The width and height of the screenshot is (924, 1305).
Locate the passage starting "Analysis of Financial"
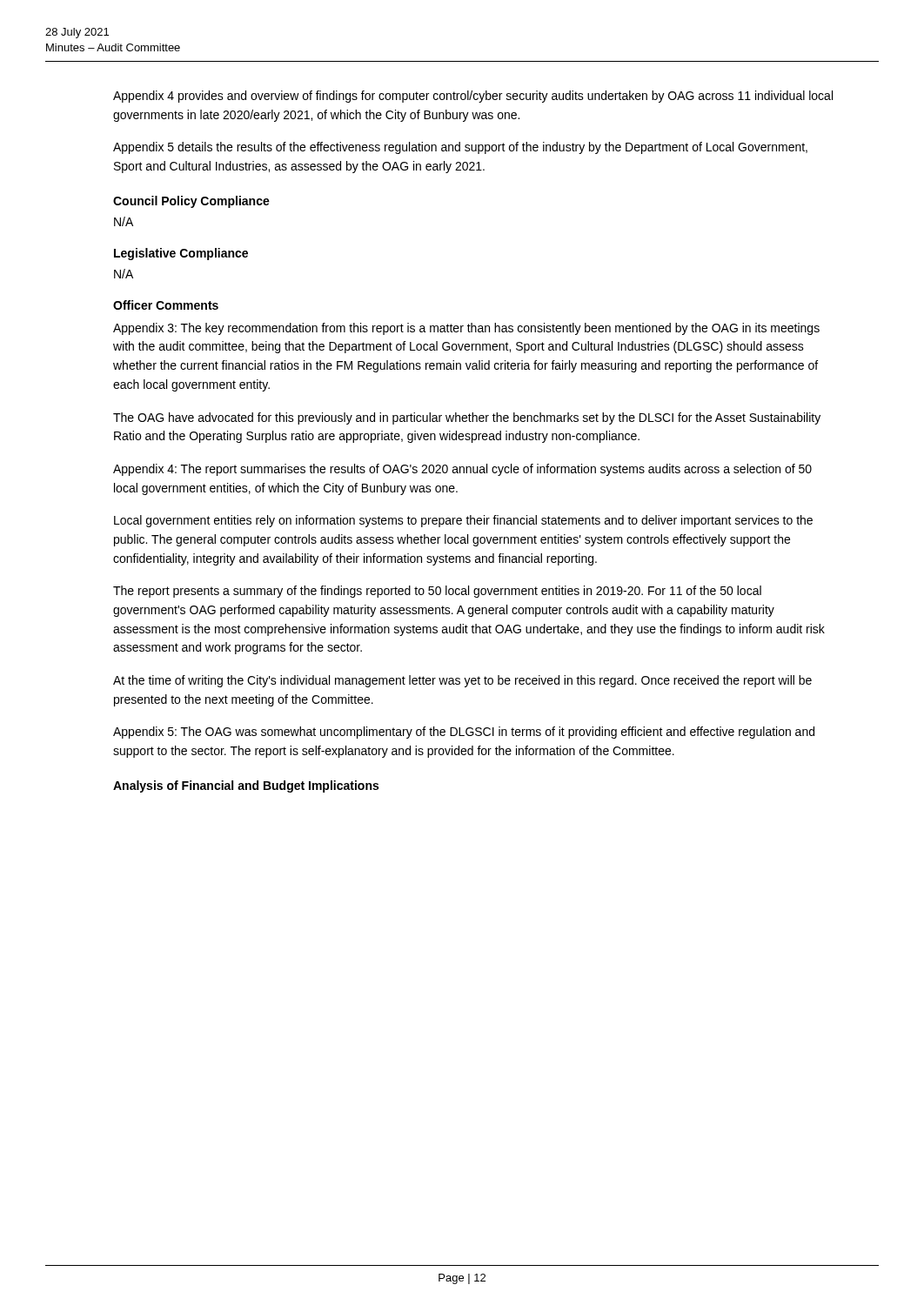coord(246,785)
